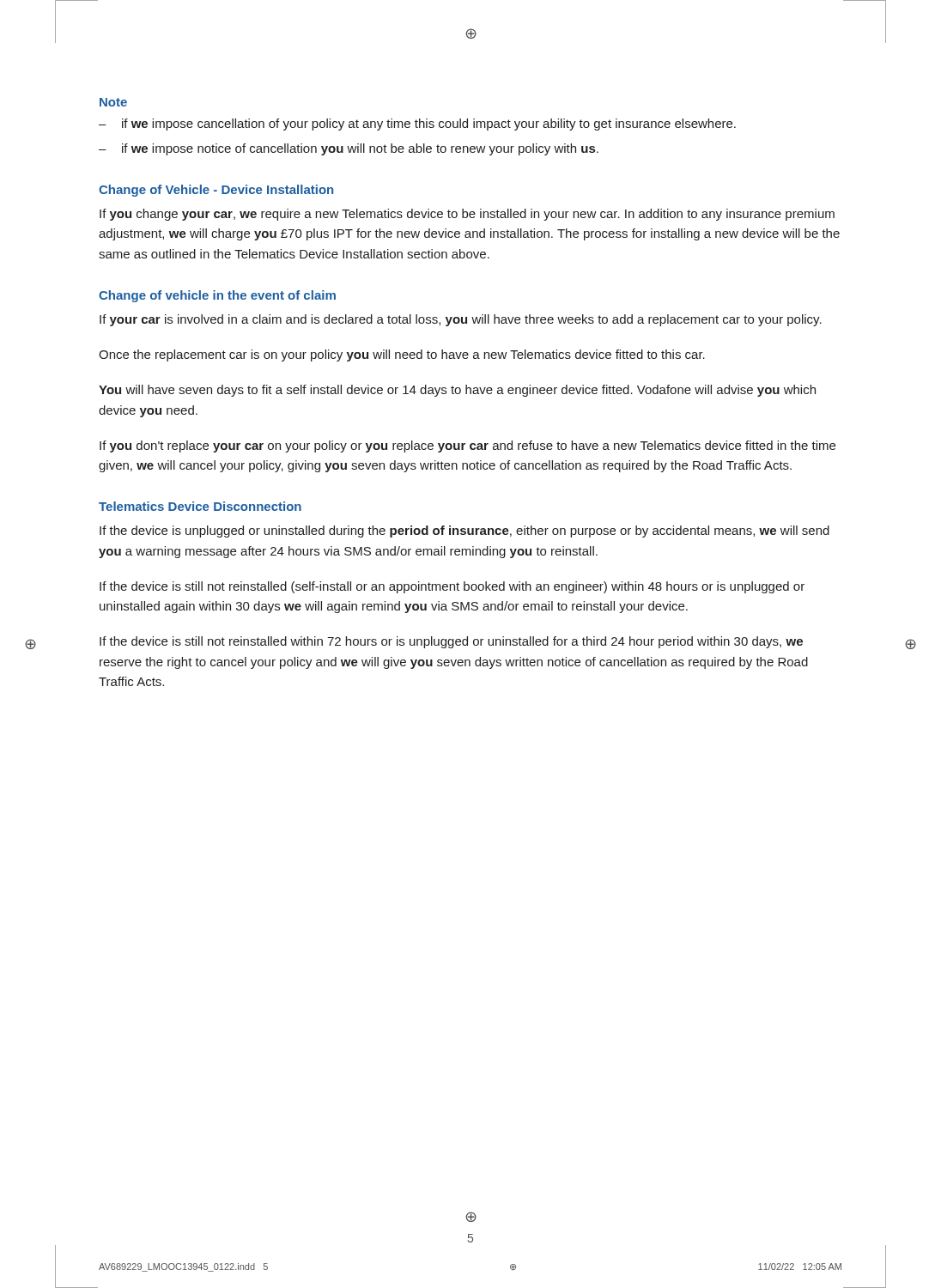
Task: Find the text starting "– if we impose cancellation of your policy"
Action: [418, 124]
